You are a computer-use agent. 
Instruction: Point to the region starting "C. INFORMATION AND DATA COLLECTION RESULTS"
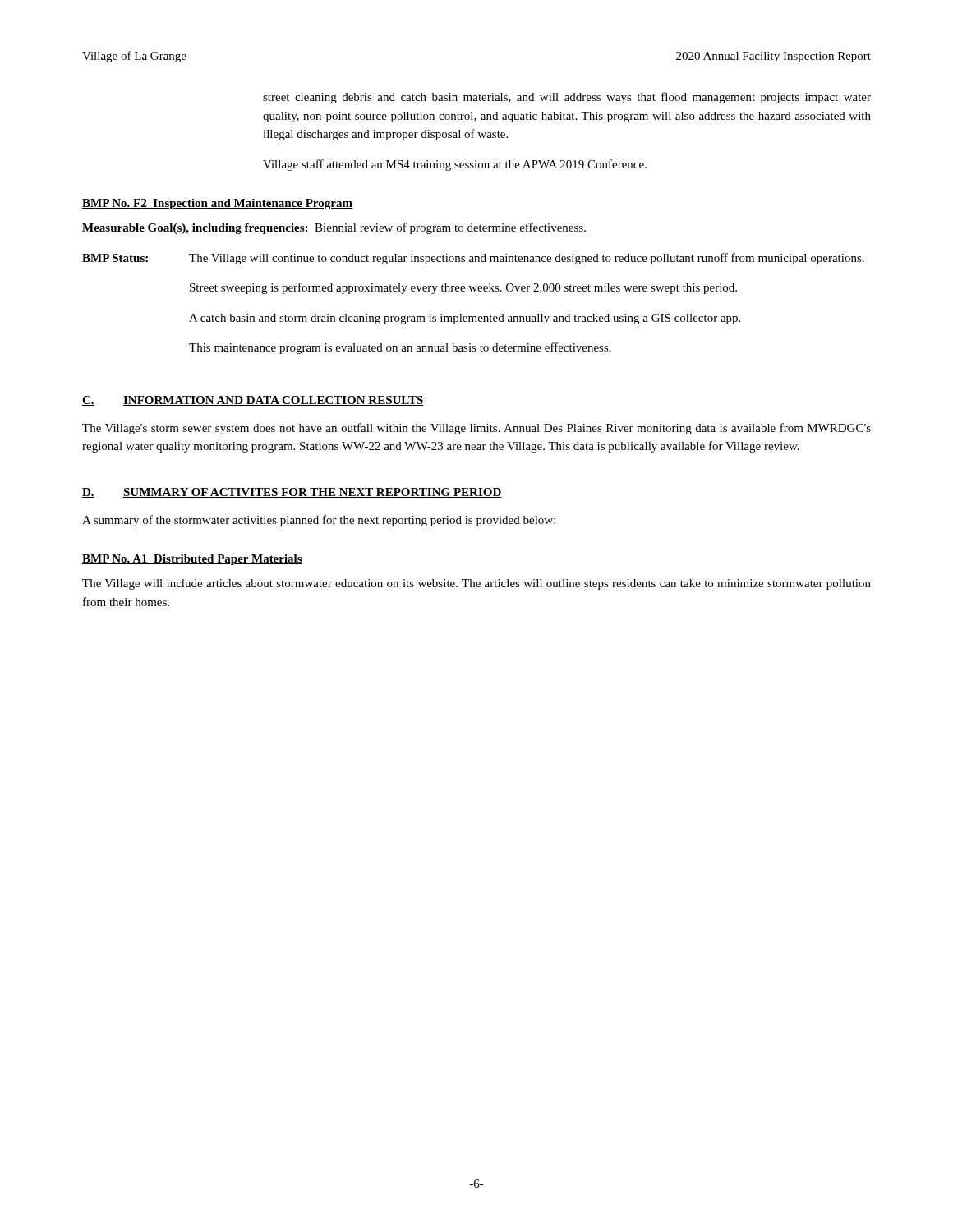[253, 400]
